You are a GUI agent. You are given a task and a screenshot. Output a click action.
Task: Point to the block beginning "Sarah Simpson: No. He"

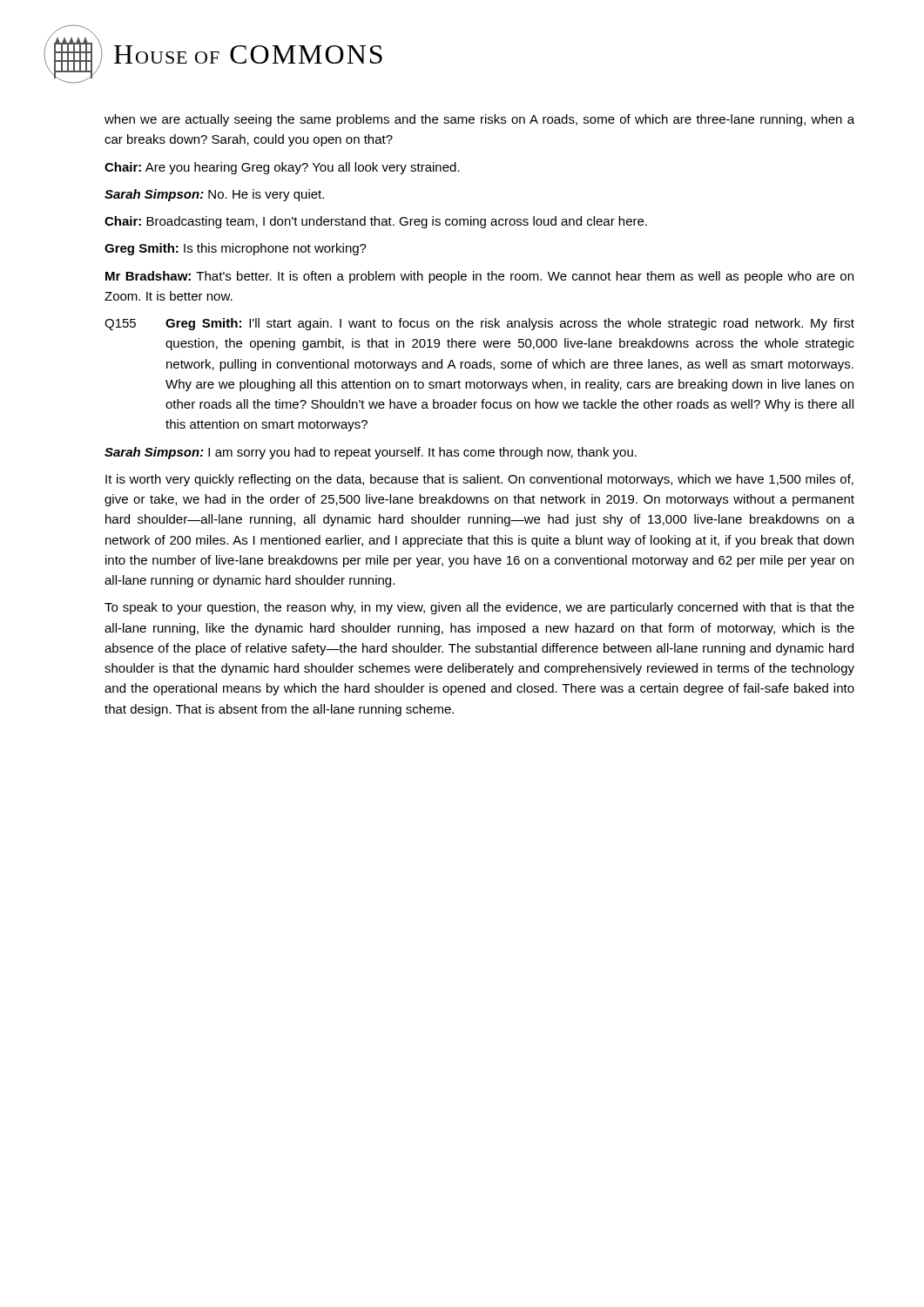point(214,195)
